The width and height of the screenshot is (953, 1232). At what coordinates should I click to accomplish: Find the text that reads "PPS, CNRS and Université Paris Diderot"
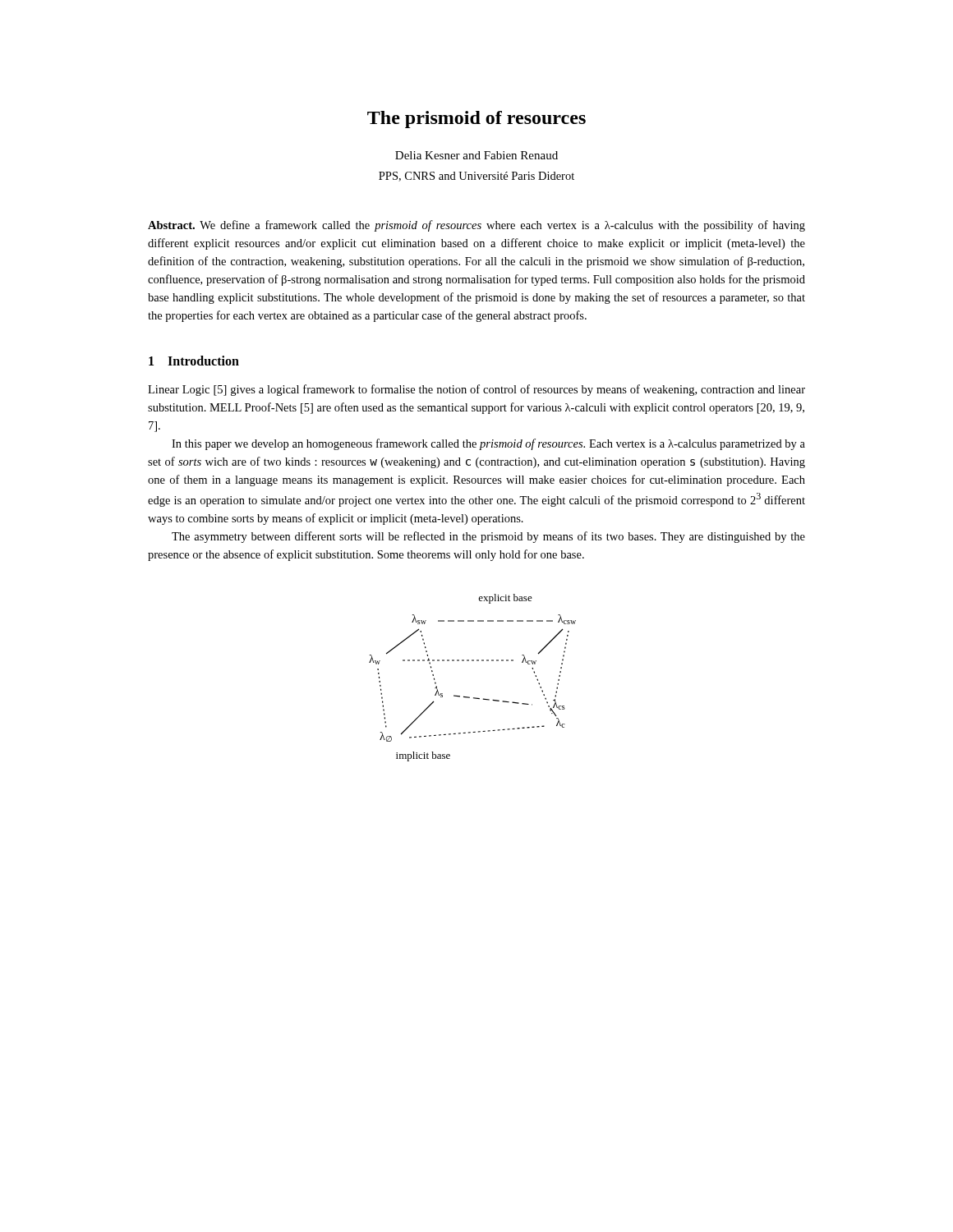(476, 176)
